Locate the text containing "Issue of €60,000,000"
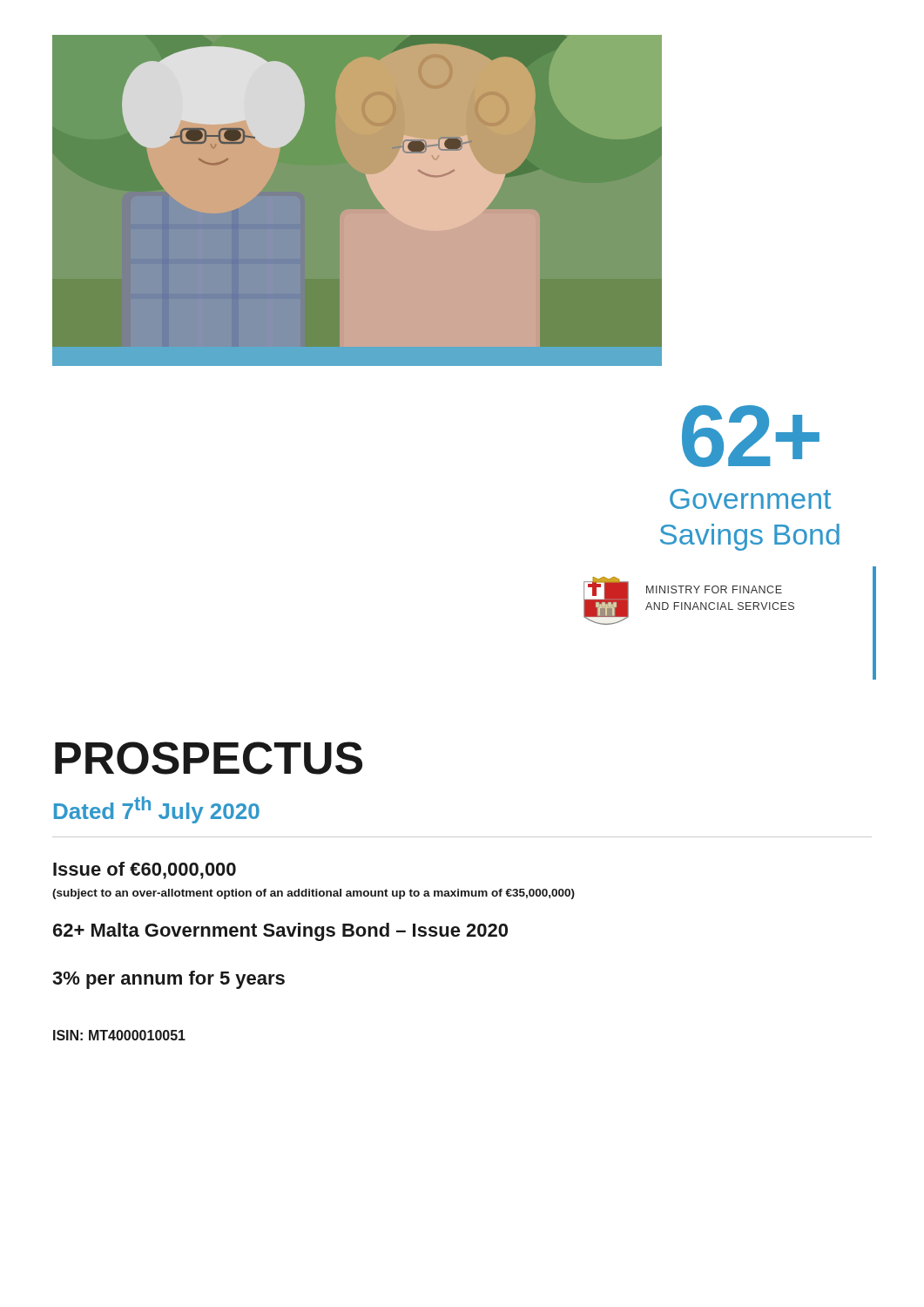 tap(144, 869)
